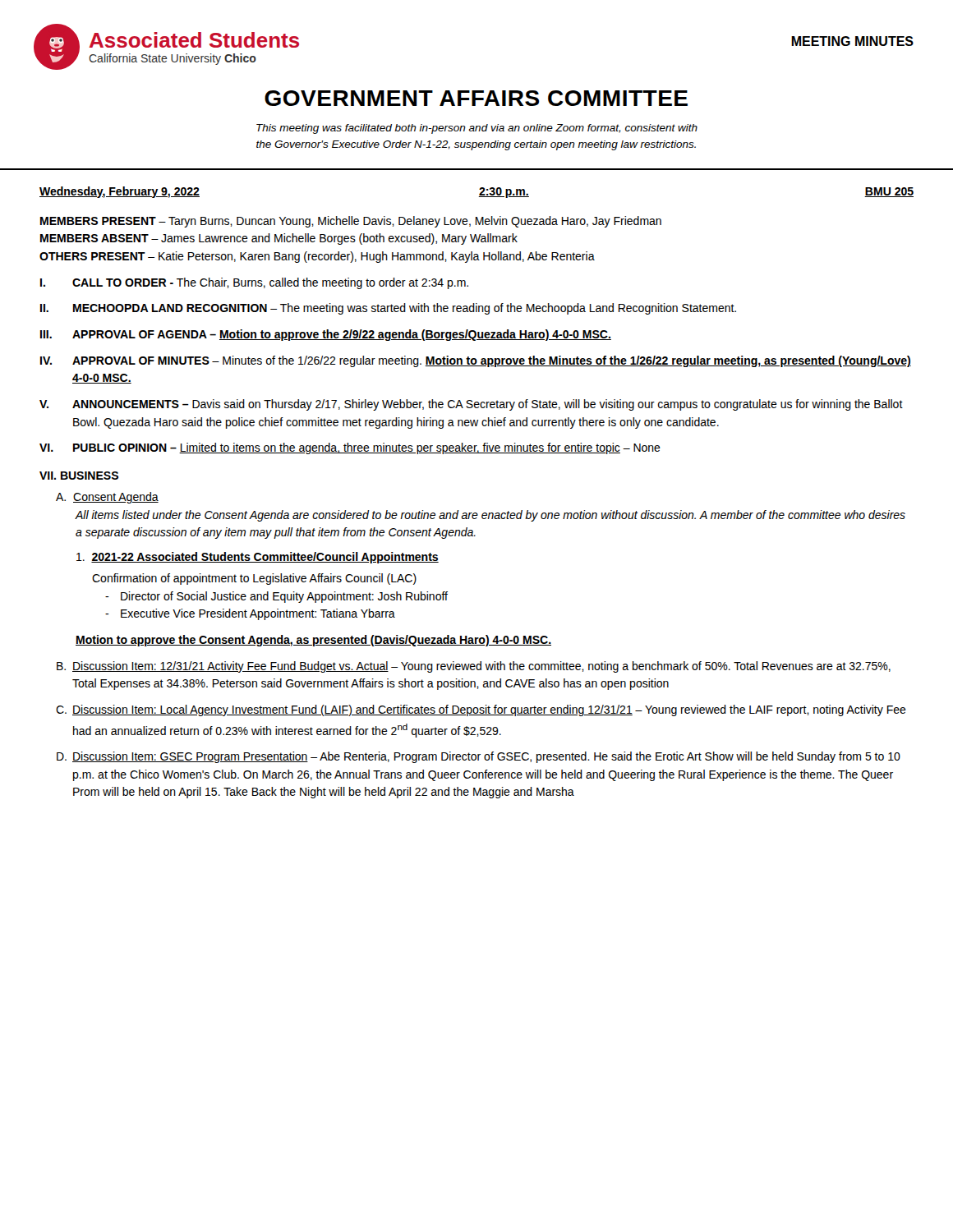Find the text starting "Wednesday, February 9,"
Image resolution: width=953 pixels, height=1232 pixels.
119,191
